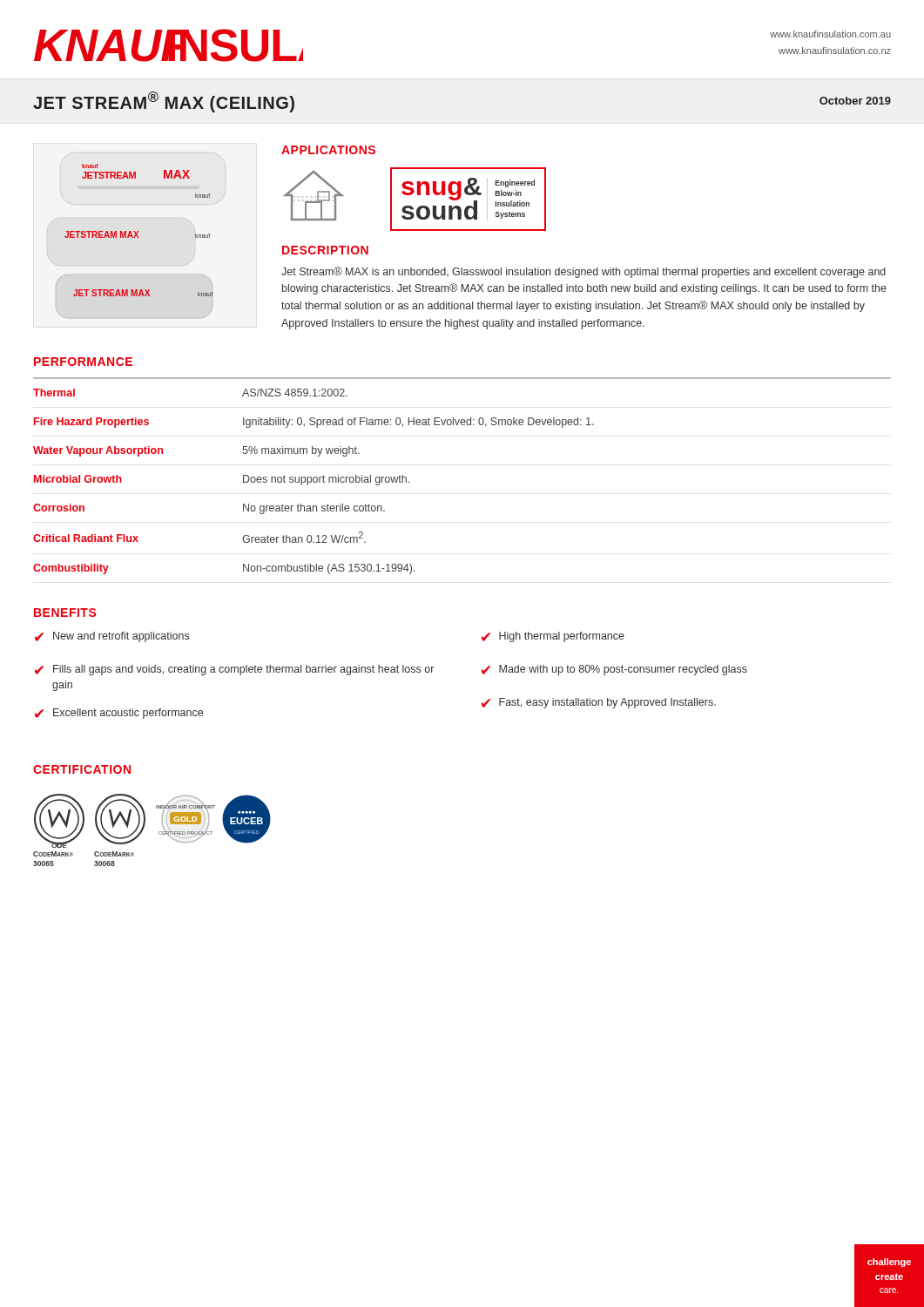Where does it say "✔ High thermal performance"?
The image size is (924, 1307).
point(552,639)
